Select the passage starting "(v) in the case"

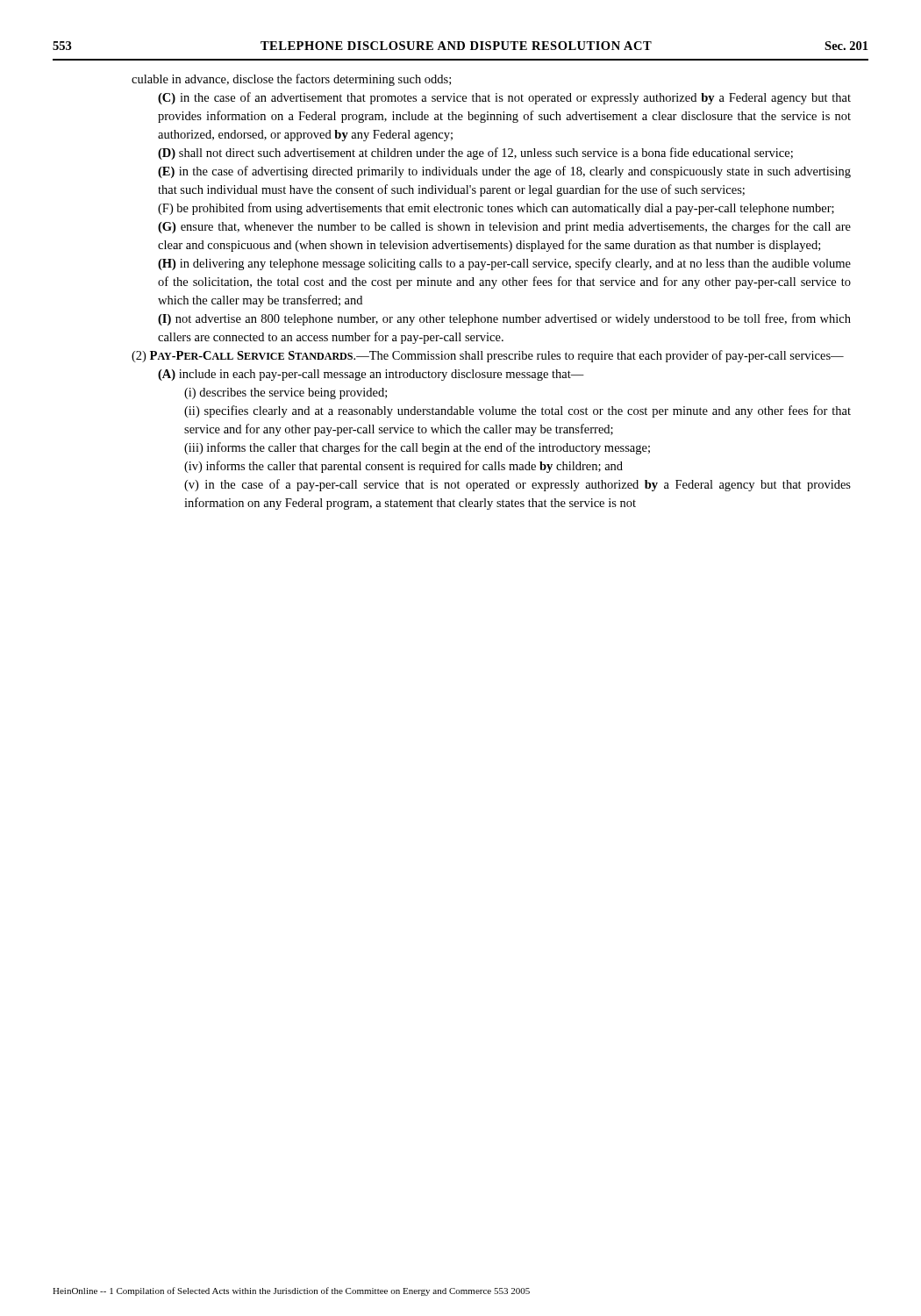click(518, 494)
